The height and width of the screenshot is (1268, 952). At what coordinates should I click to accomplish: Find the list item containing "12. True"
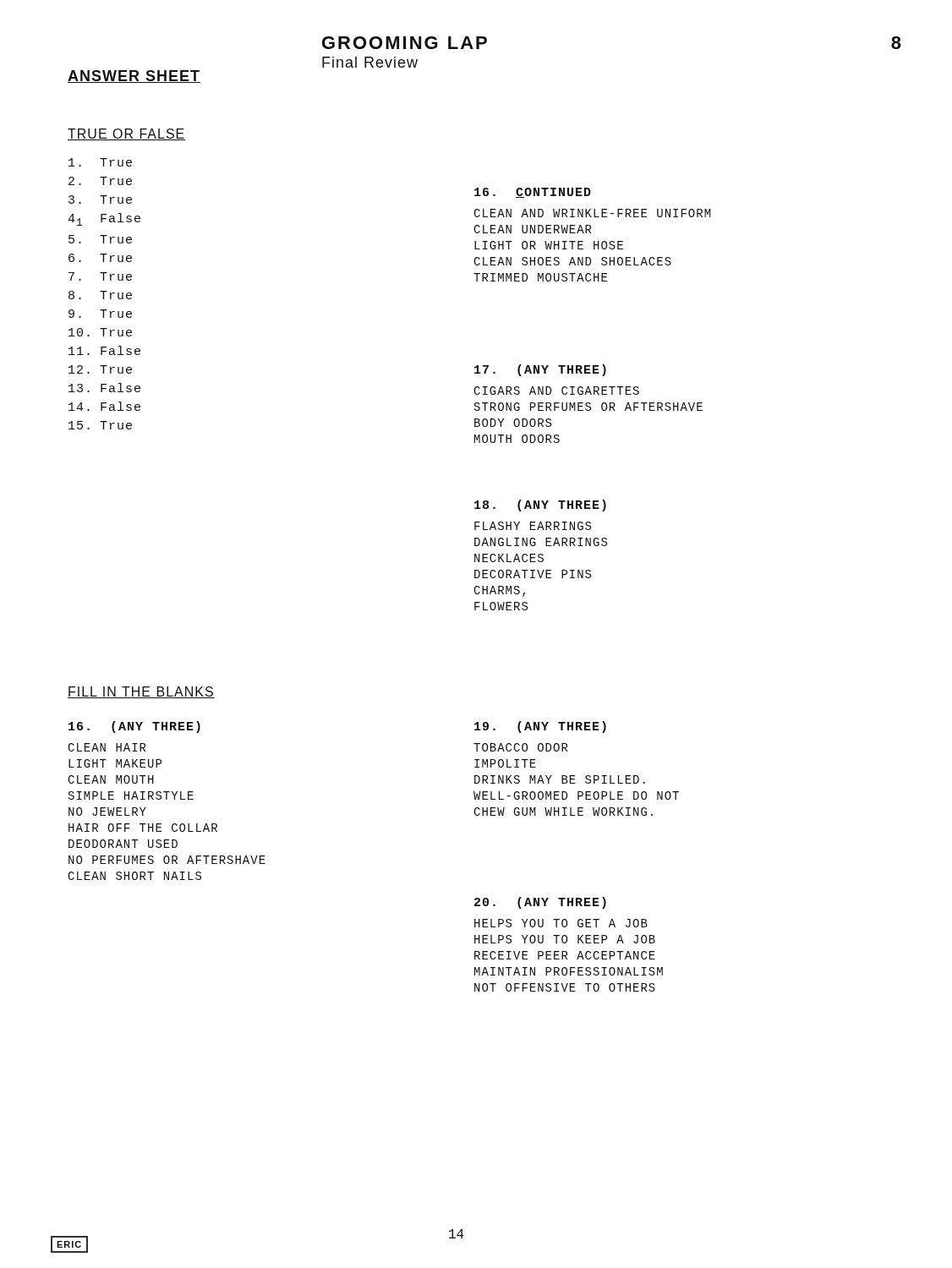(x=101, y=371)
